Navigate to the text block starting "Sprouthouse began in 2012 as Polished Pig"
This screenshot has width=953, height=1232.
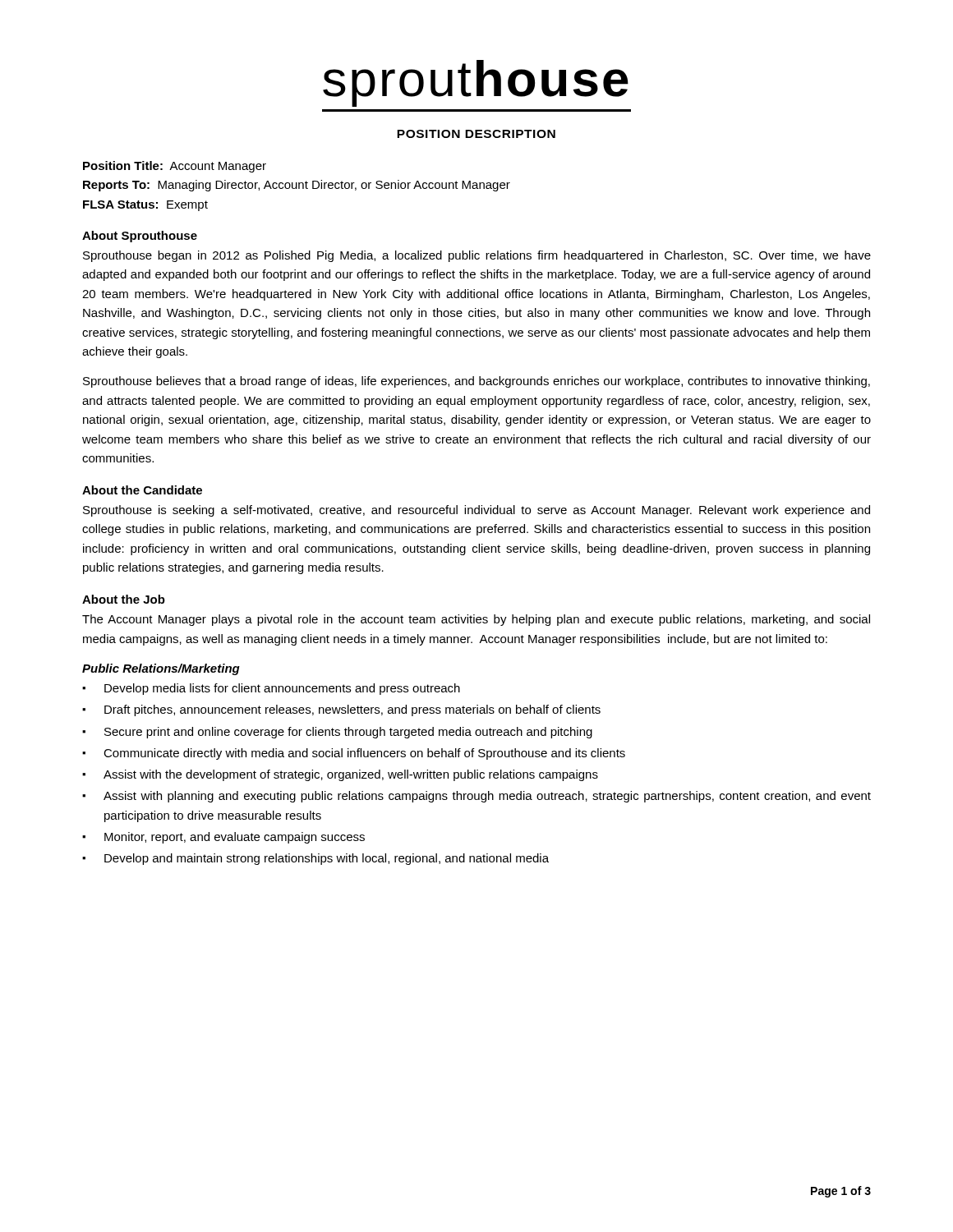click(x=476, y=303)
